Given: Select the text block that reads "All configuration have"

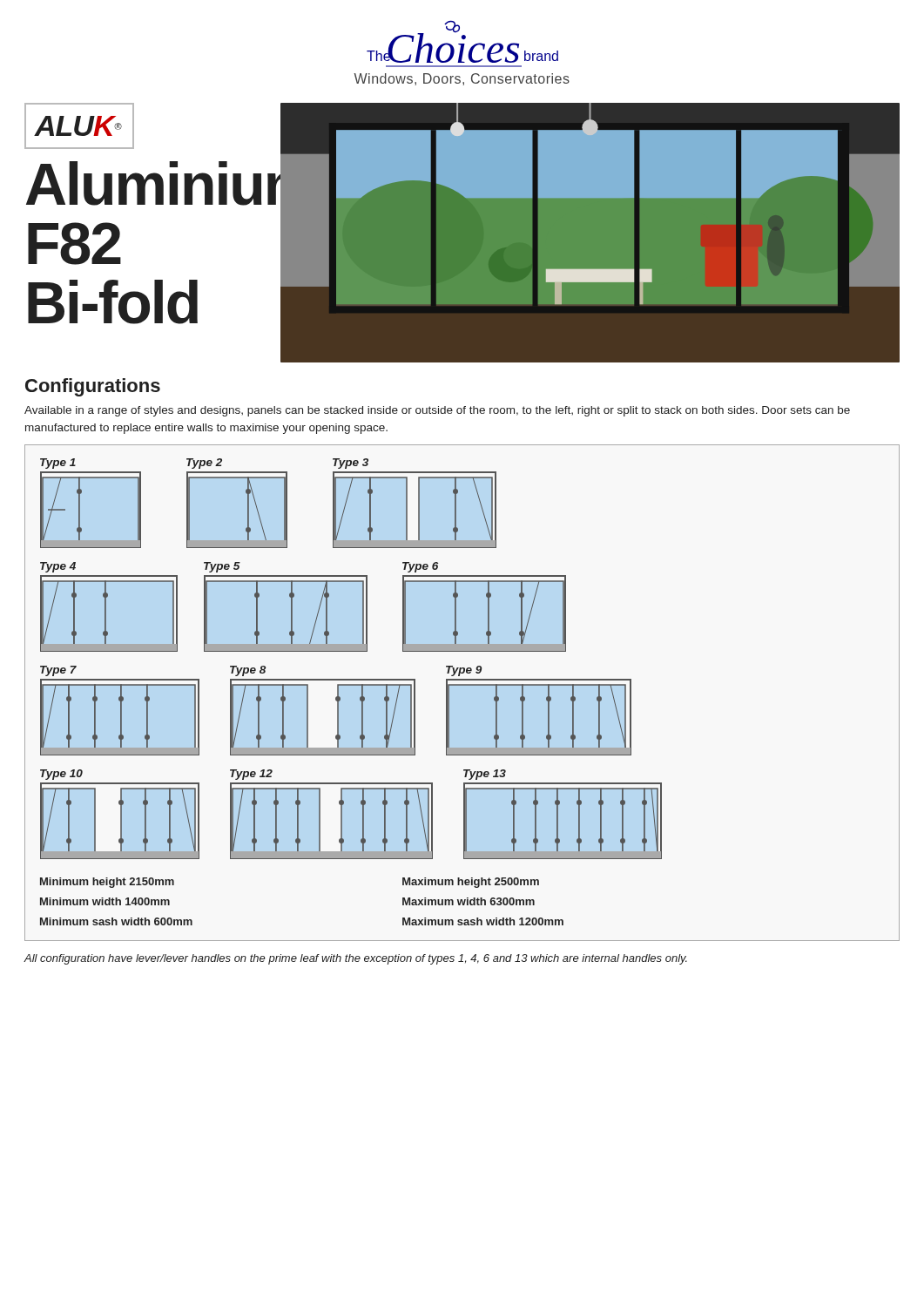Looking at the screenshot, I should point(356,958).
